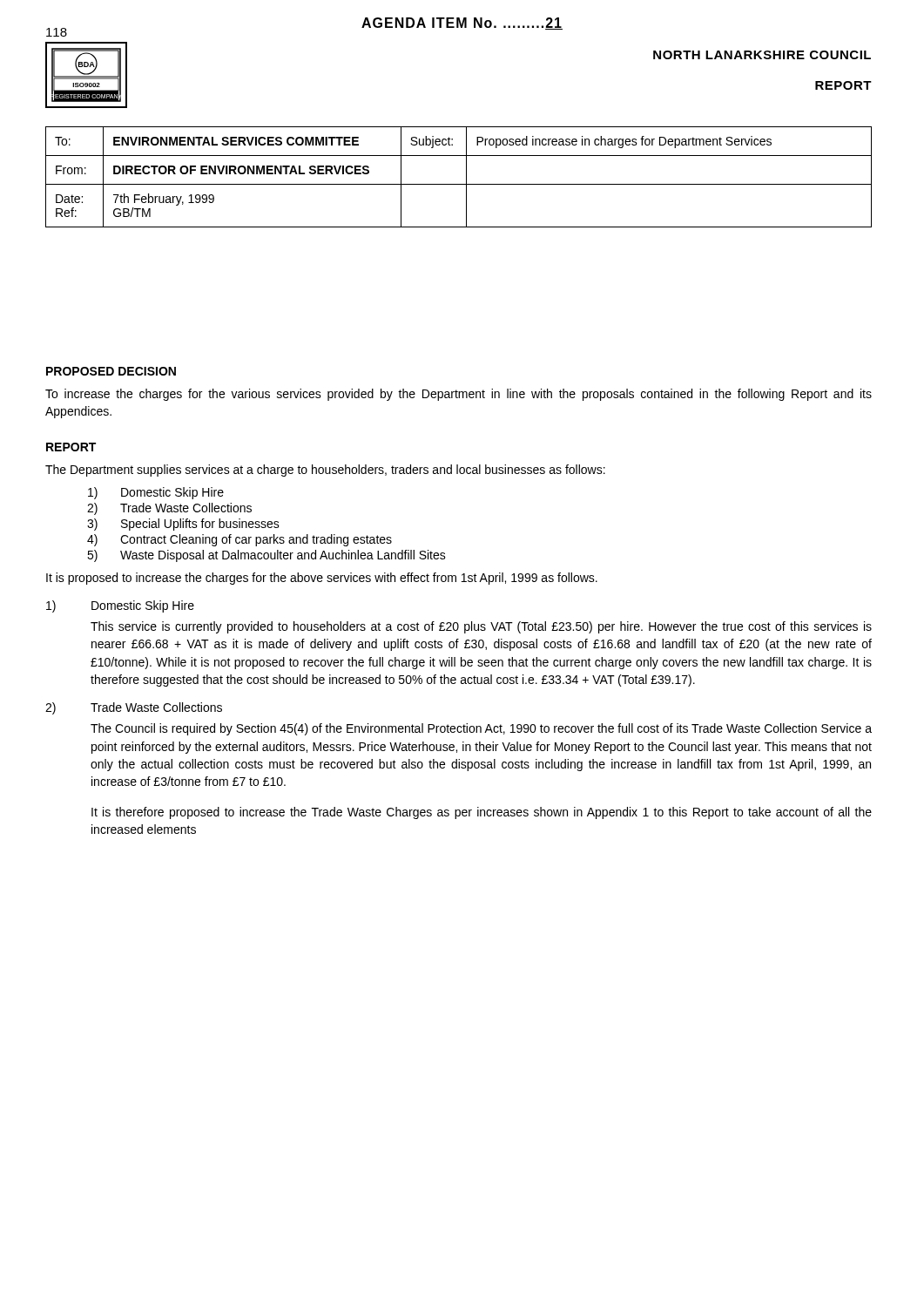The image size is (924, 1307).
Task: Point to the region starting "It is proposed to increase the"
Action: (322, 578)
